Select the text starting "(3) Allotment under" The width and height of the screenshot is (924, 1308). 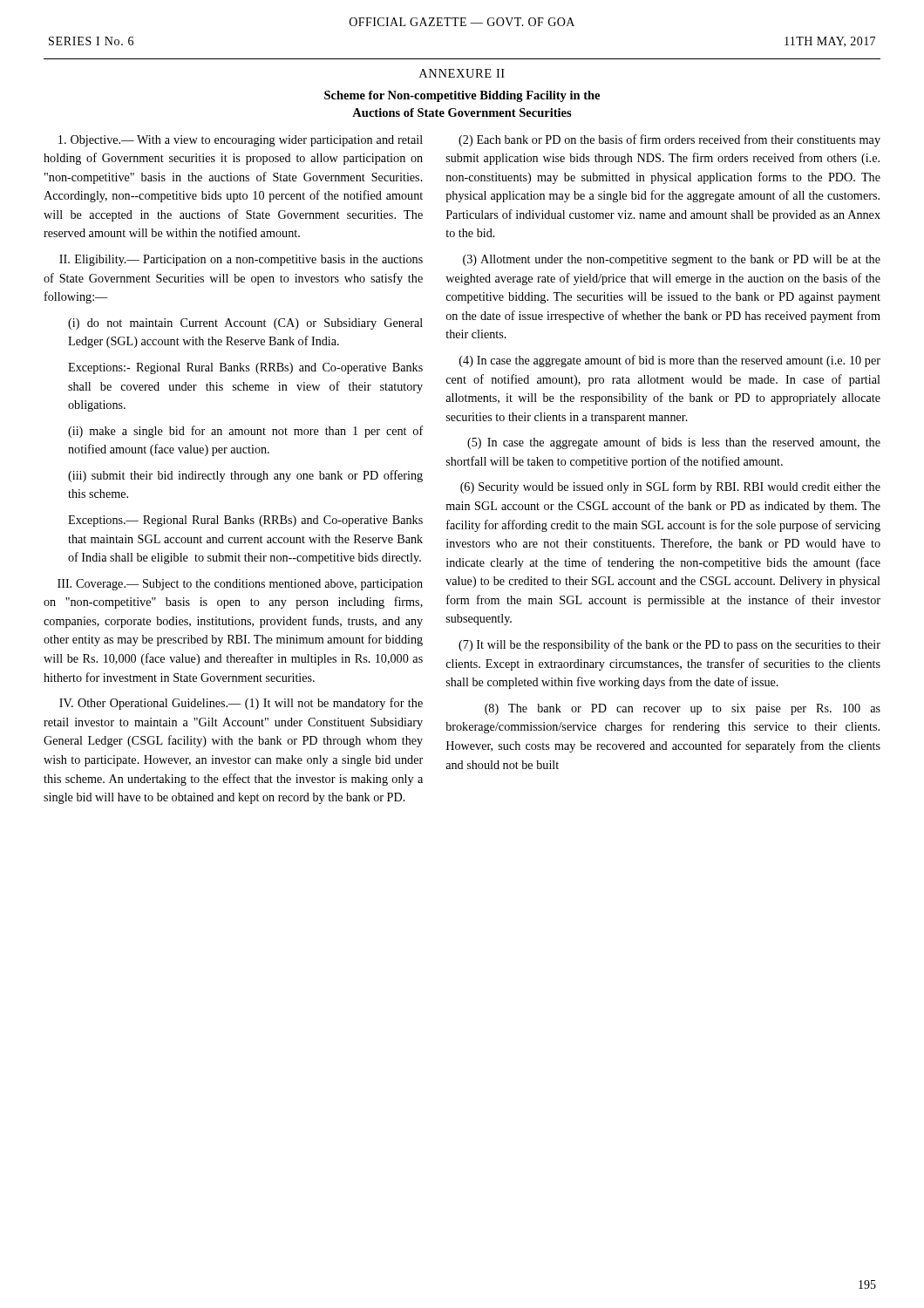point(663,297)
